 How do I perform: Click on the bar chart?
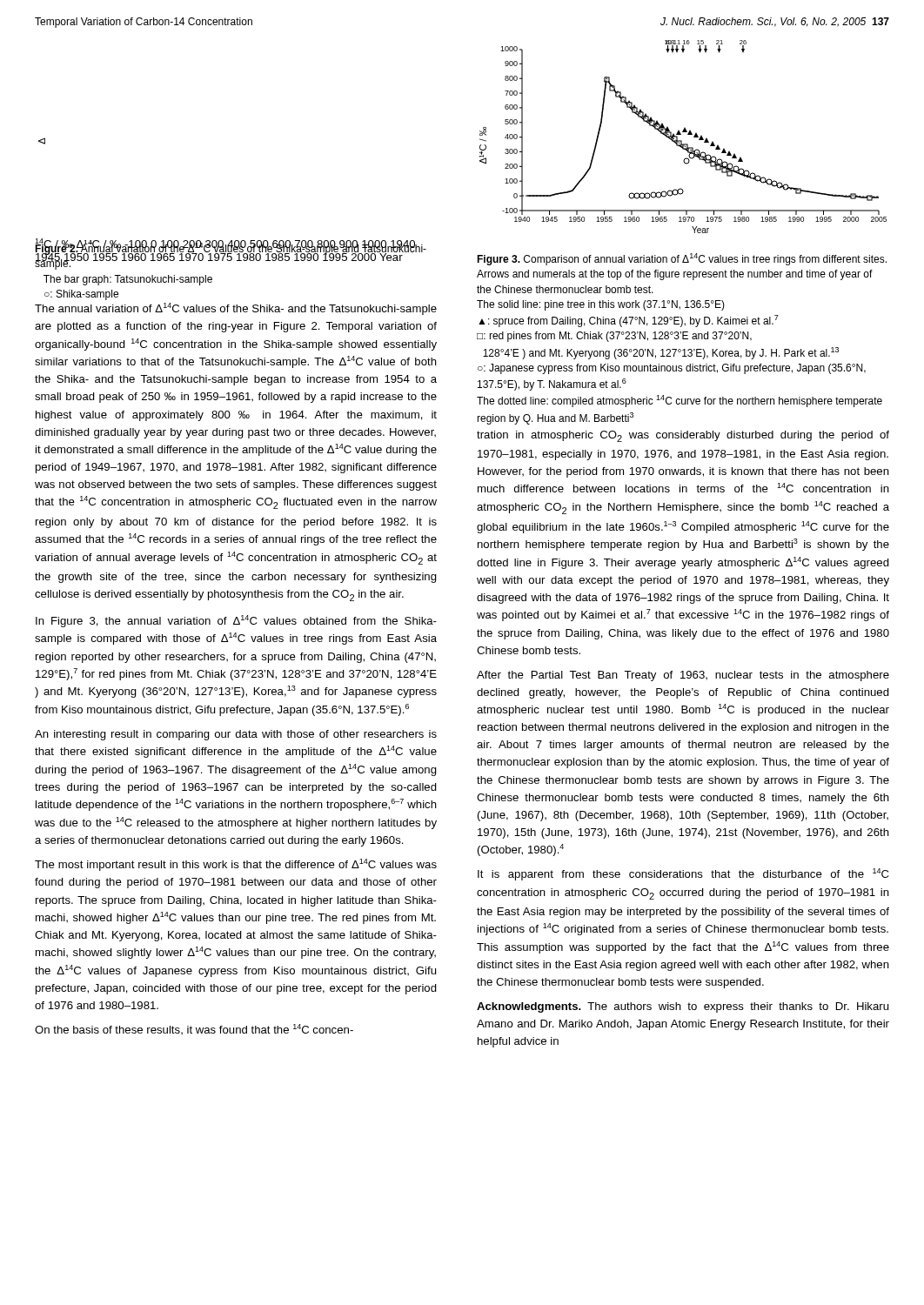click(x=236, y=137)
